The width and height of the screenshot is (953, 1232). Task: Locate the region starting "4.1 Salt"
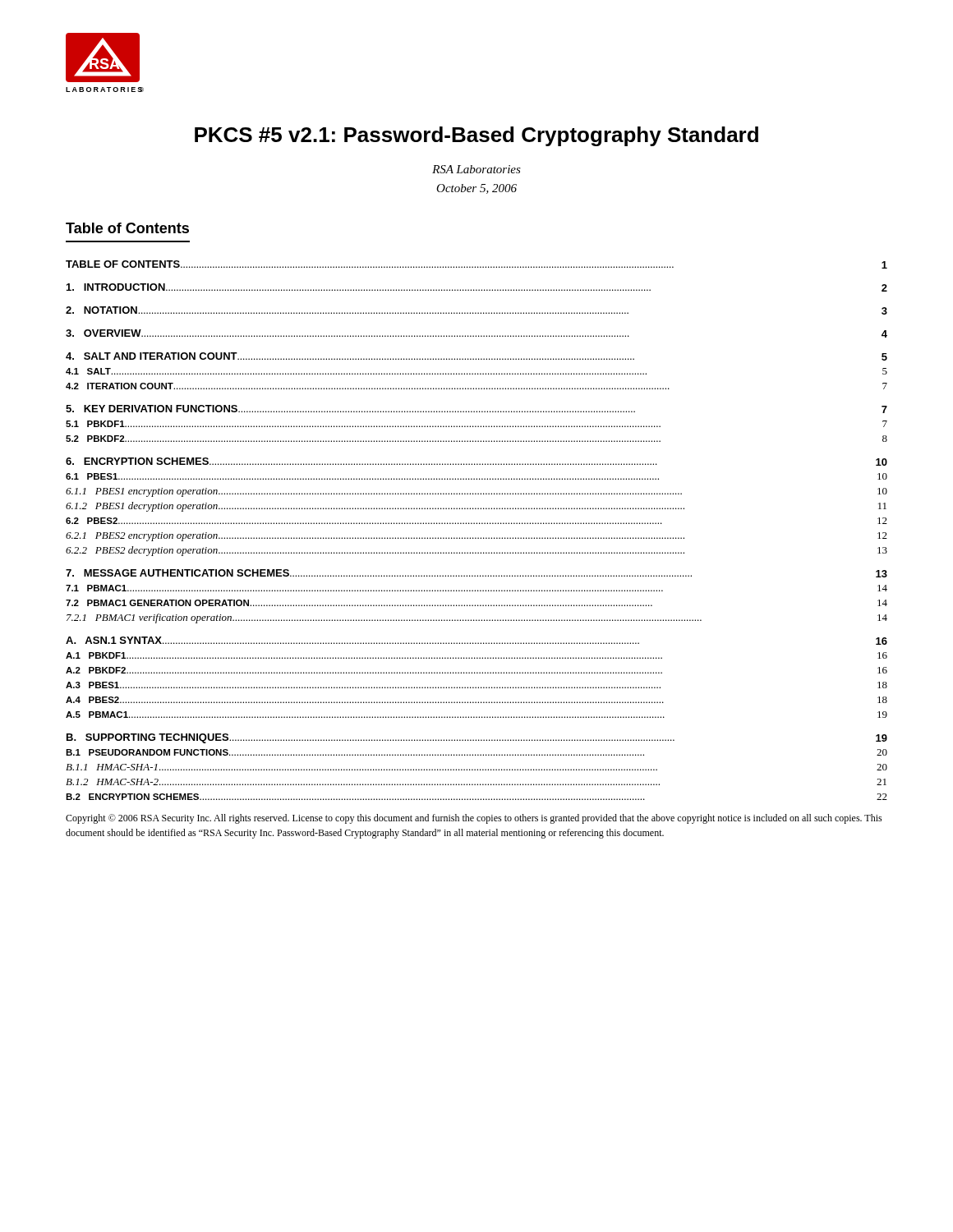476,371
